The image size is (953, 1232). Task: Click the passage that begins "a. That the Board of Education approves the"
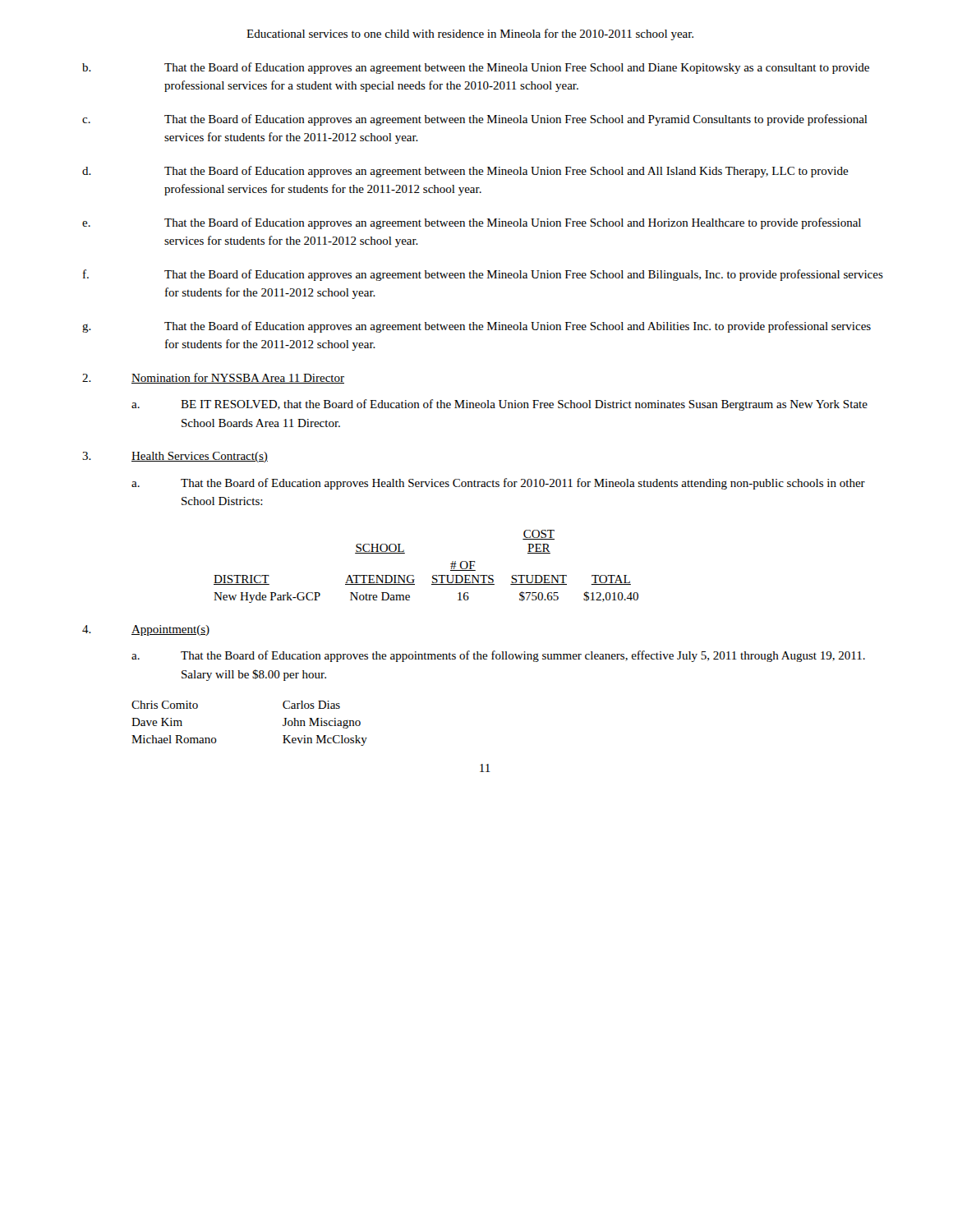pyautogui.click(x=509, y=665)
